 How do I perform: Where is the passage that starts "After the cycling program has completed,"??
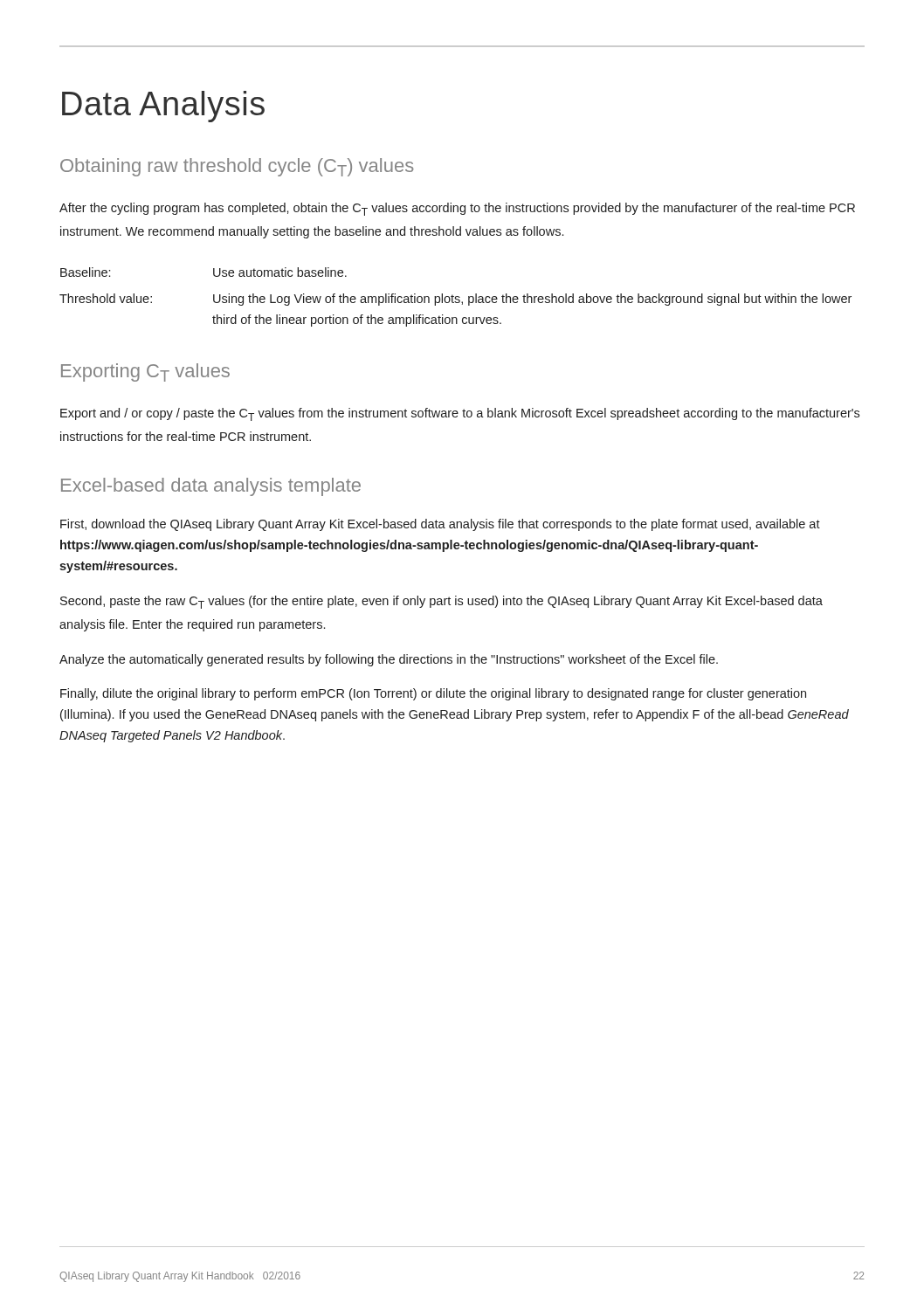[x=458, y=220]
